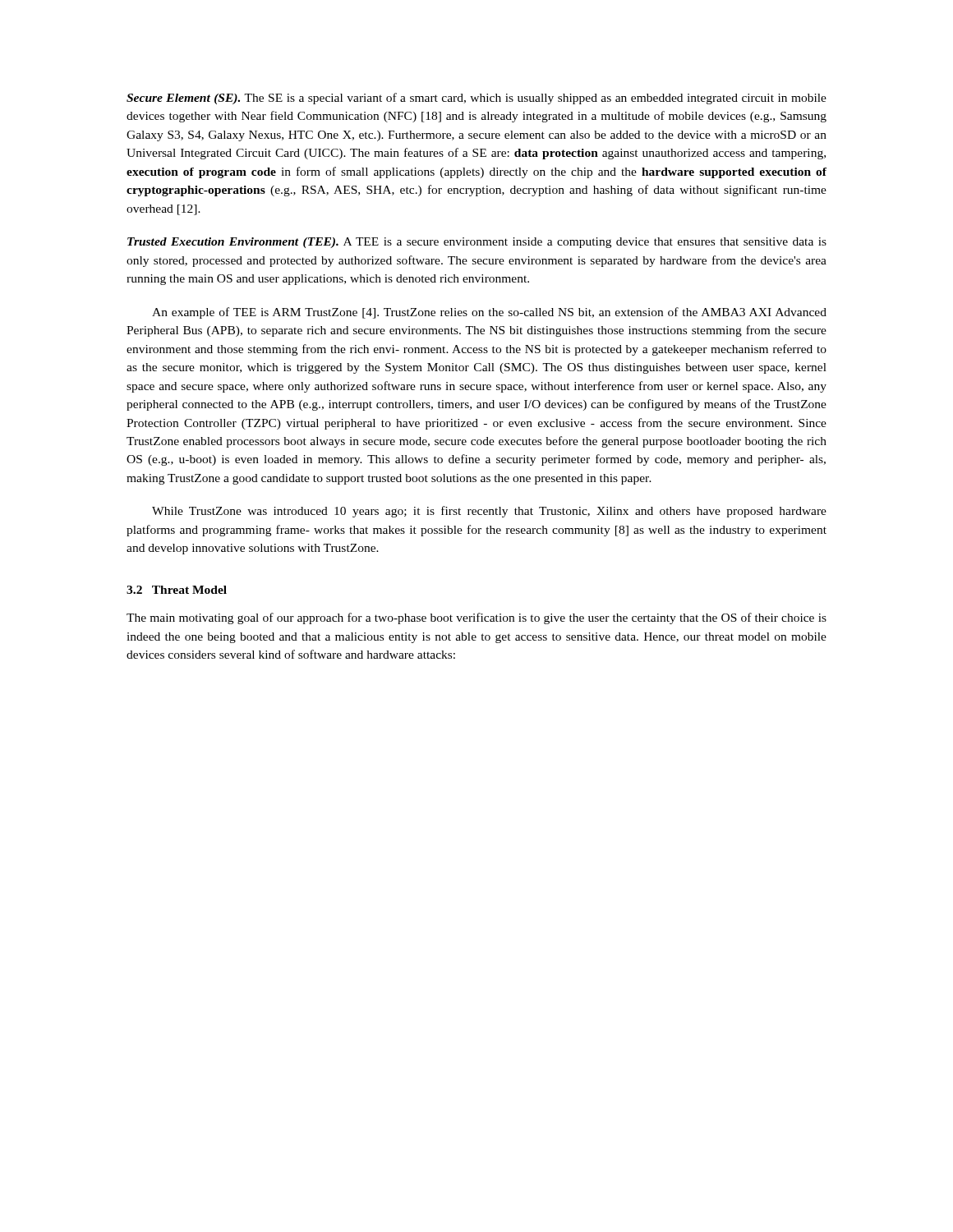Find the block on this page that starts "While TrustZone was introduced 10 years ago; it"
The image size is (953, 1232).
(x=476, y=530)
